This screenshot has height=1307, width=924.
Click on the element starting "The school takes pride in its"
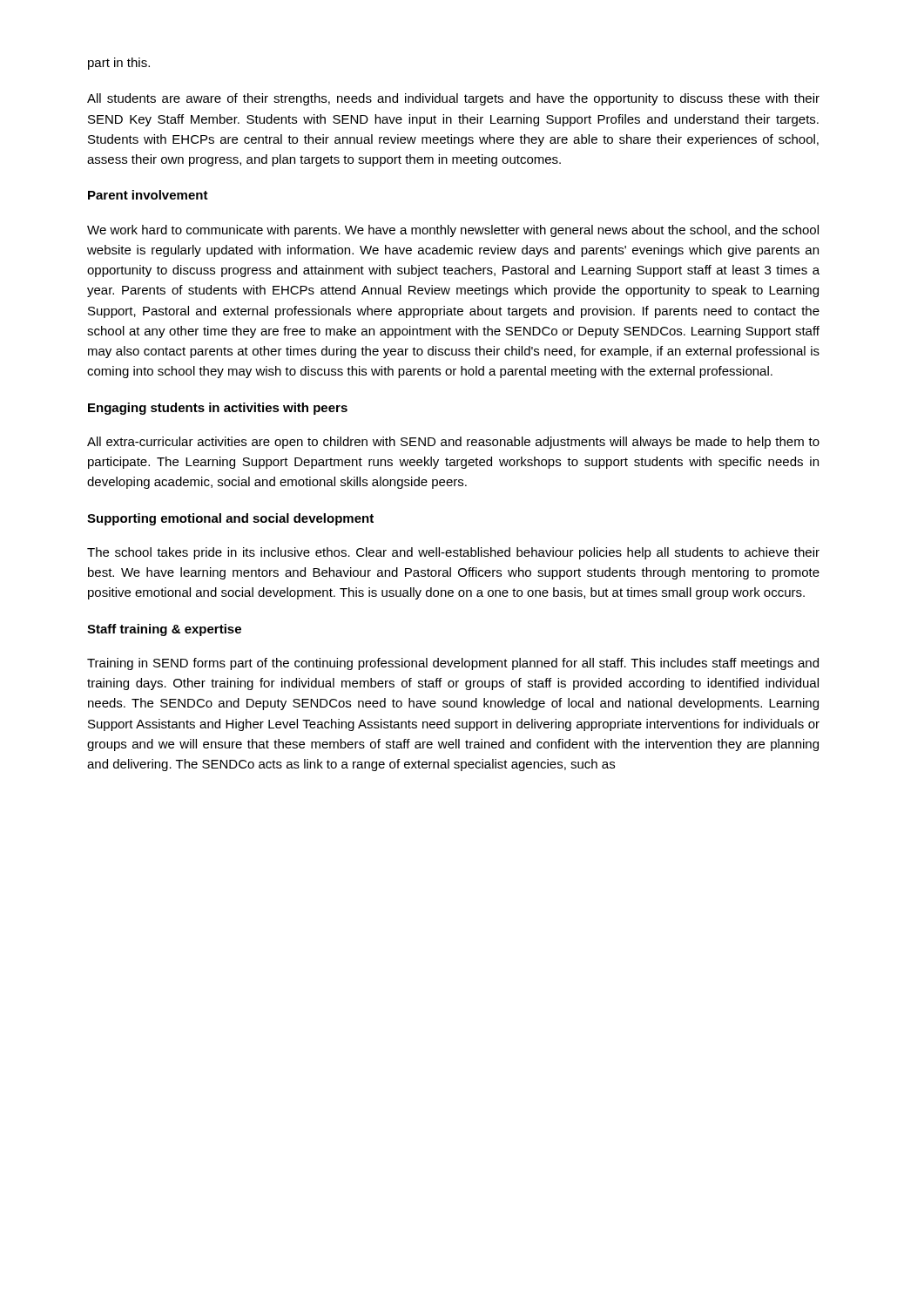point(453,572)
